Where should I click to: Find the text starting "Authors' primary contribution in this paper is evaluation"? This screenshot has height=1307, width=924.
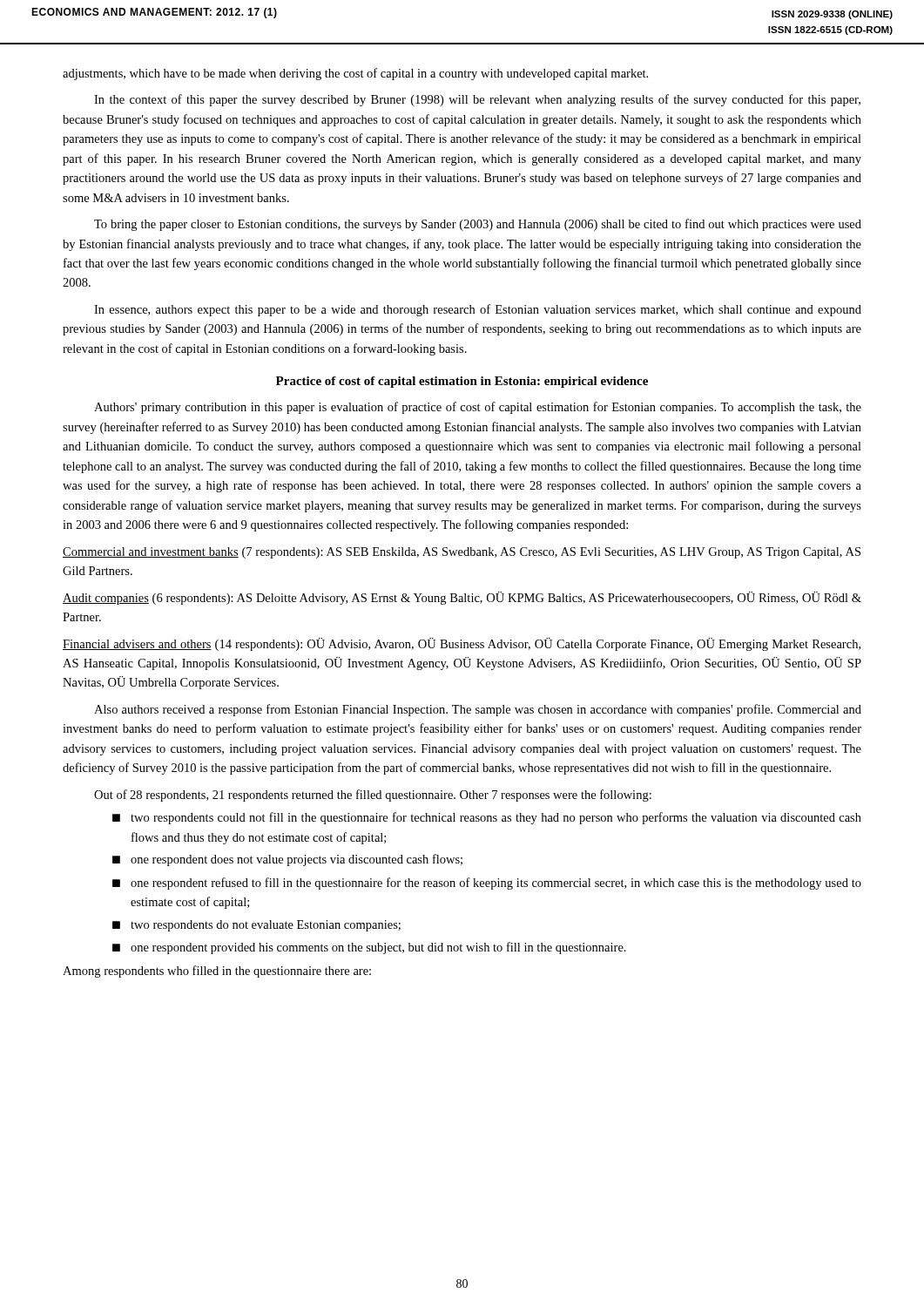(462, 466)
